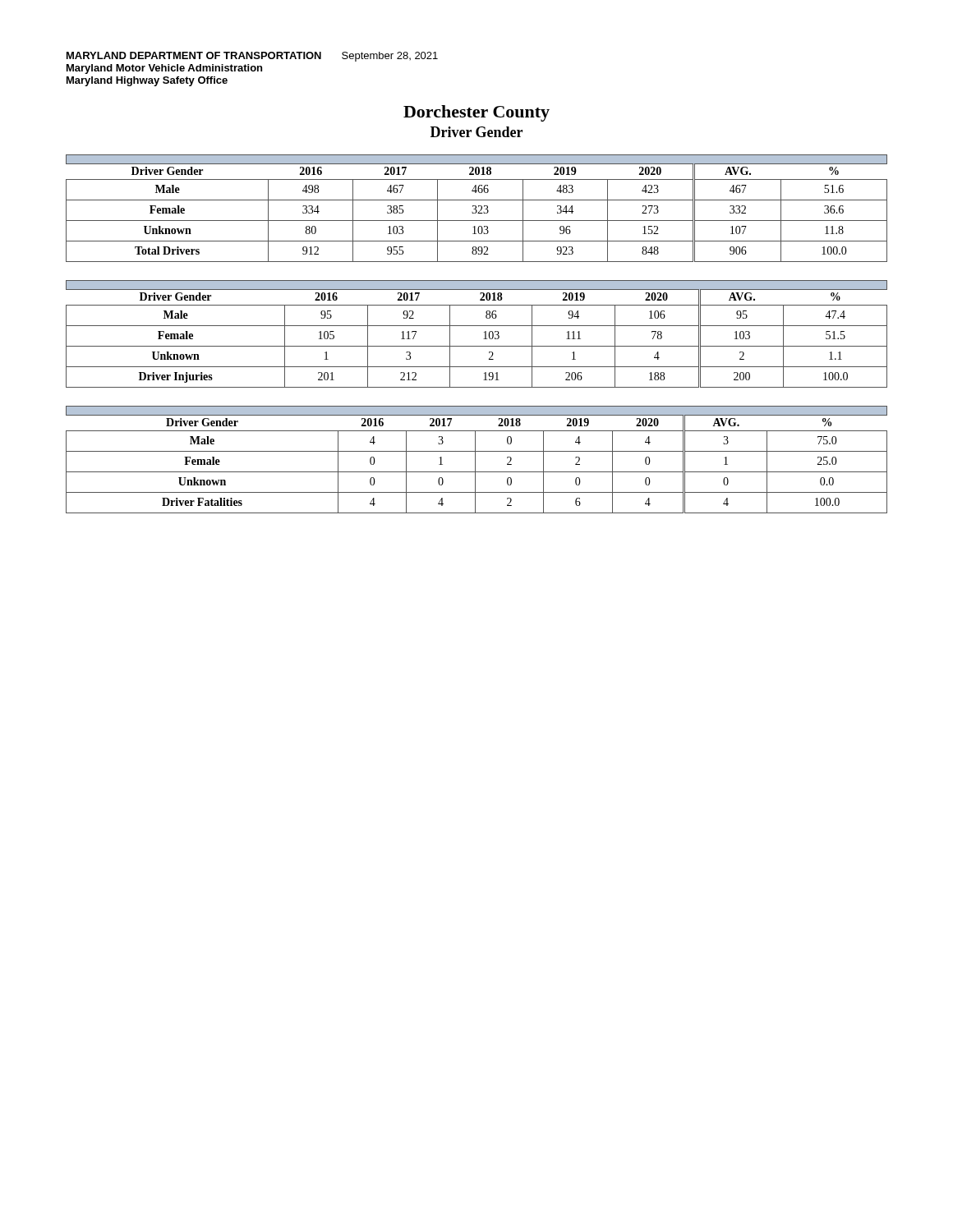This screenshot has width=953, height=1232.
Task: Click where it says "Driver Gender"
Action: pyautogui.click(x=476, y=132)
